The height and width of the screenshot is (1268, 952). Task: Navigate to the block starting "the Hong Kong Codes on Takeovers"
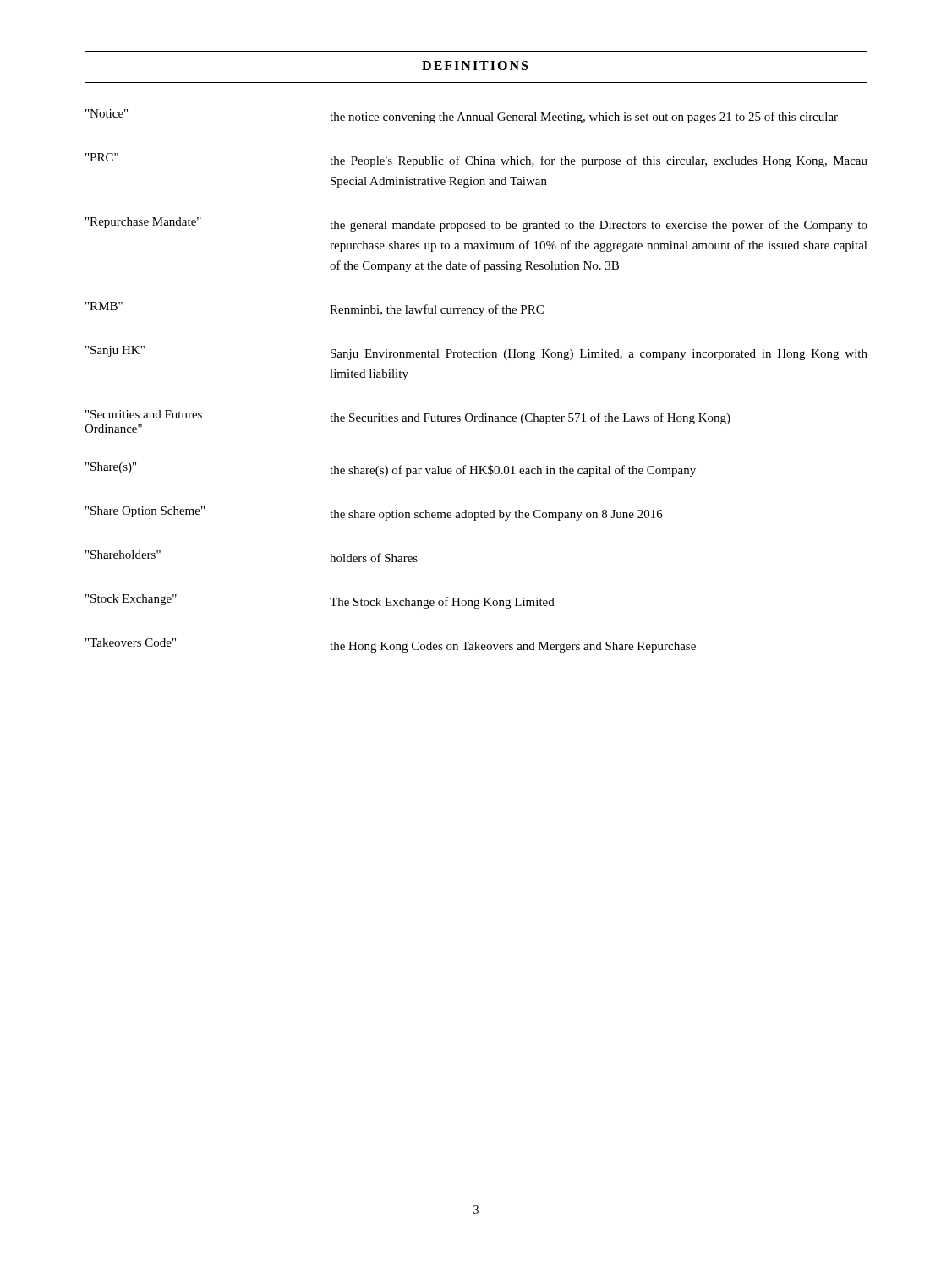pos(513,646)
